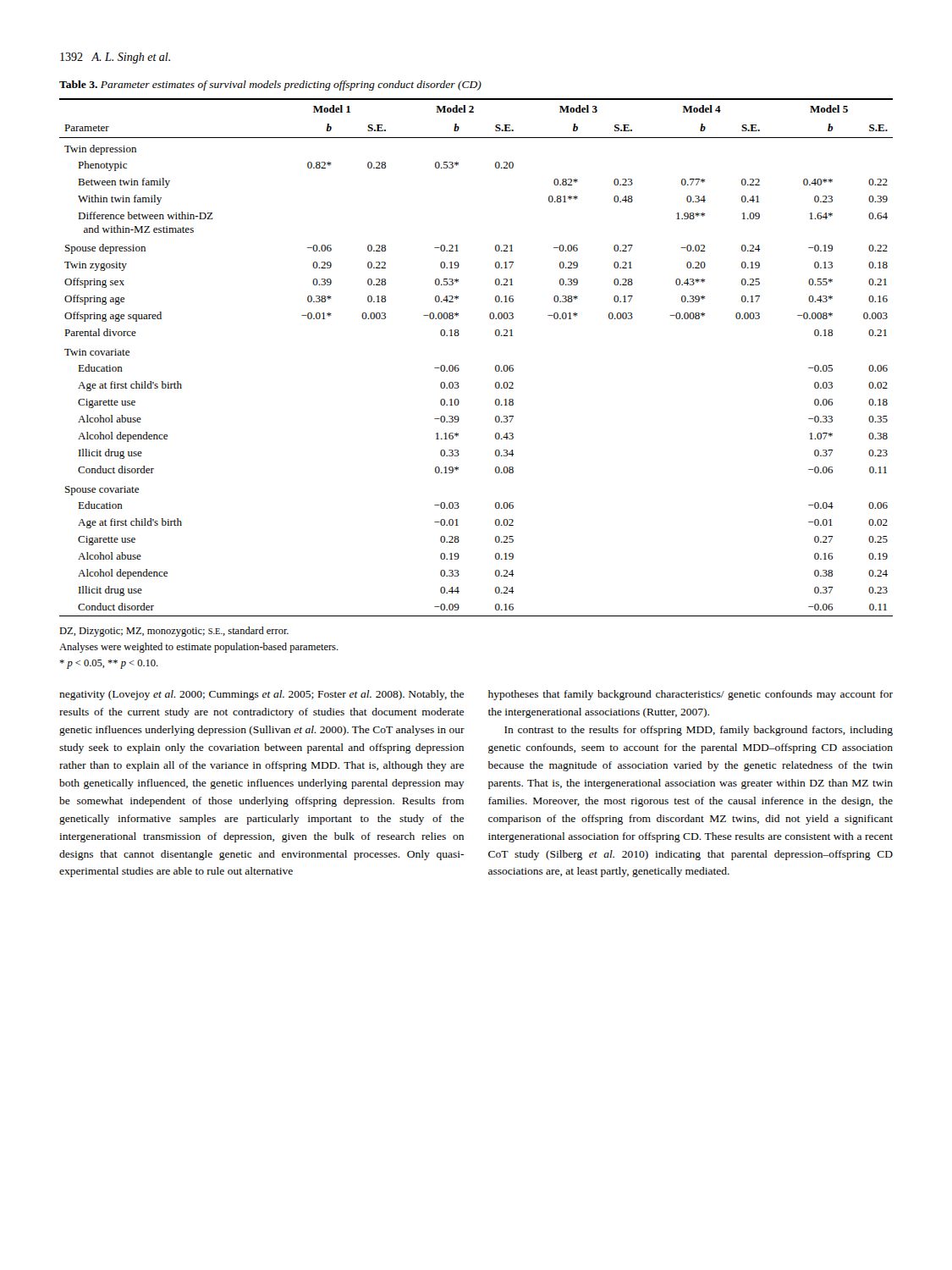Click the passage that begins "negativity (Lovejoy et"
The height and width of the screenshot is (1270, 952).
coord(262,783)
